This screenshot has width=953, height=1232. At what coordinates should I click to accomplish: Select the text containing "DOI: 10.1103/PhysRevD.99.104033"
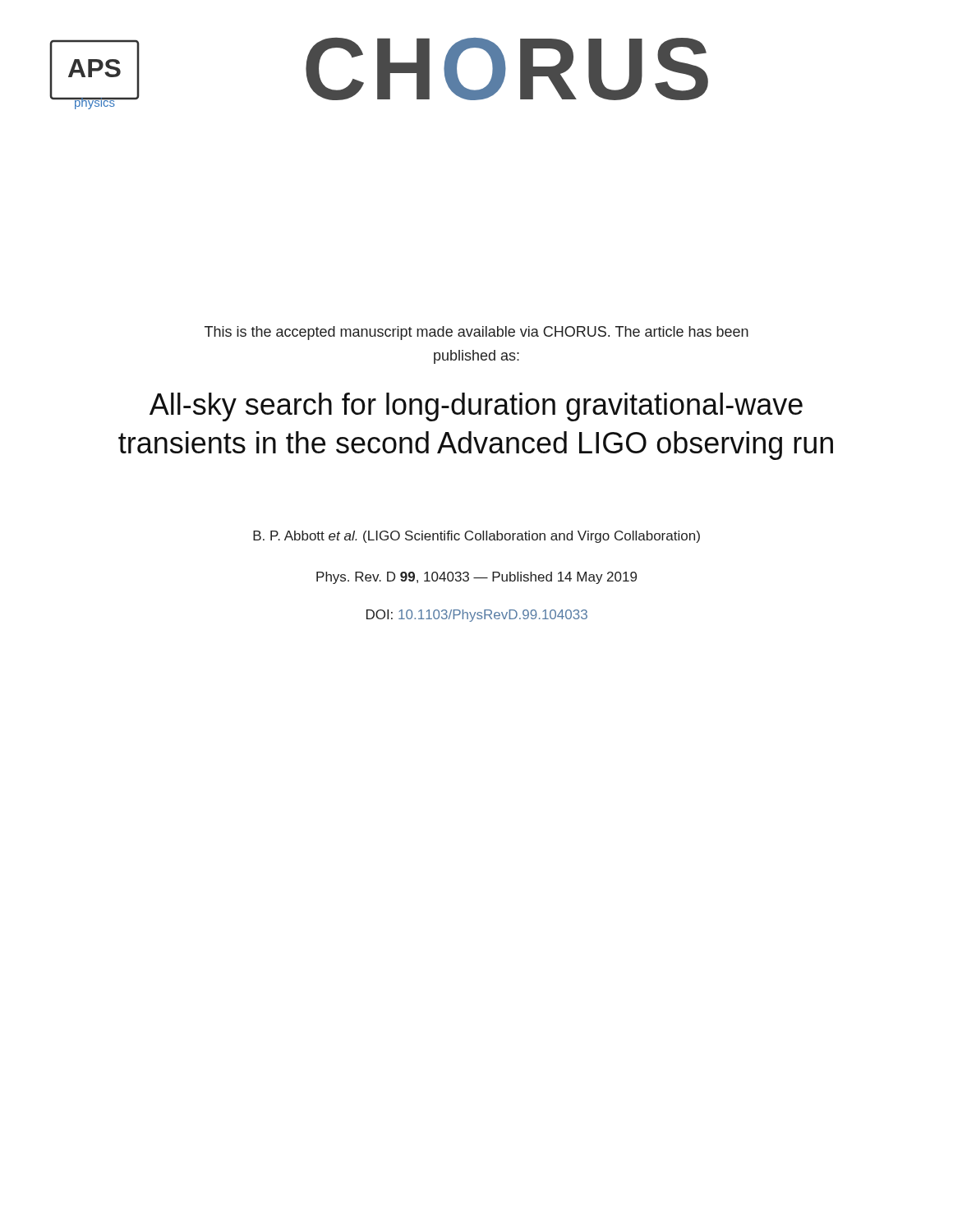coord(476,615)
